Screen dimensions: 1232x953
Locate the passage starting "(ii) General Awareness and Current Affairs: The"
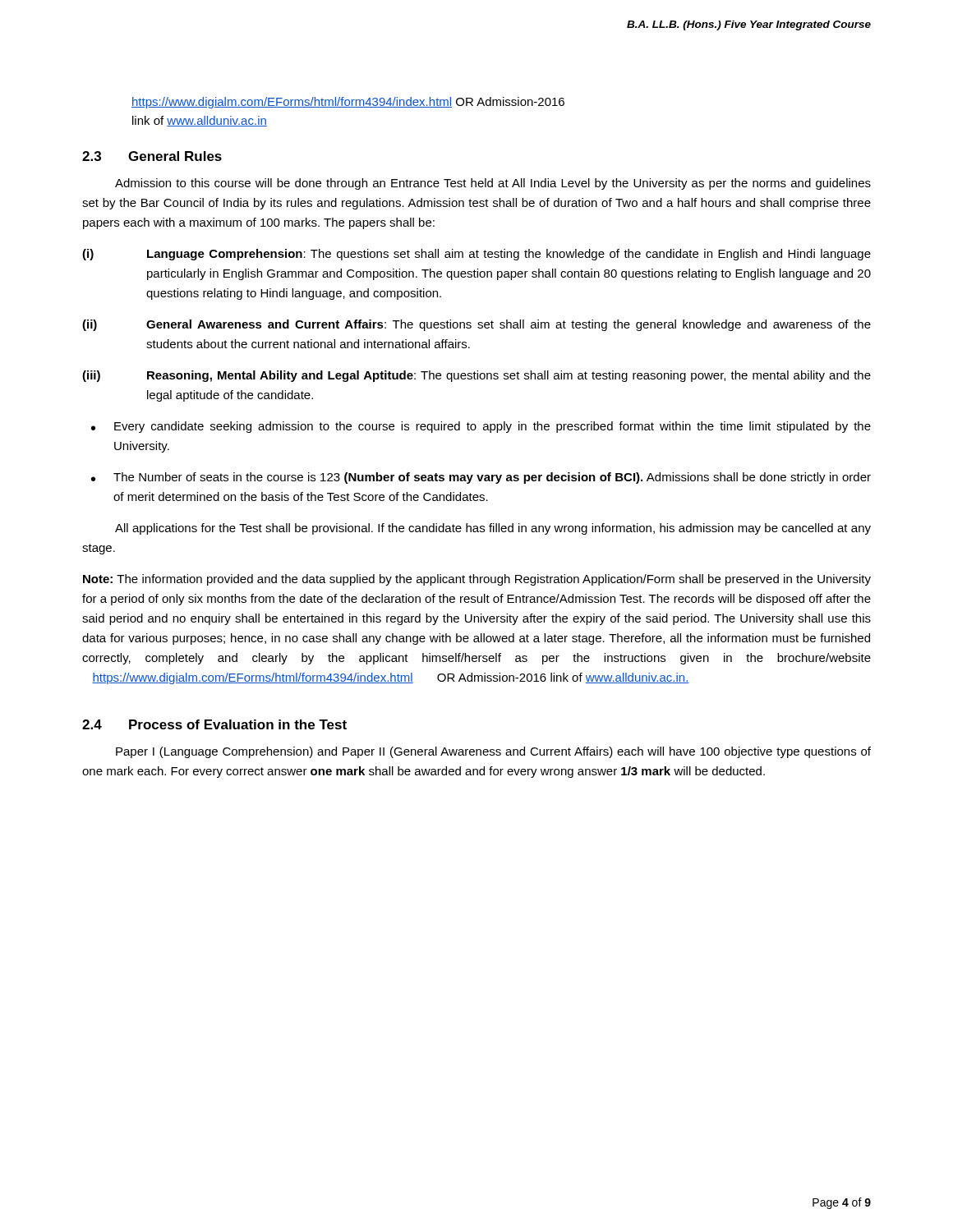tap(476, 334)
